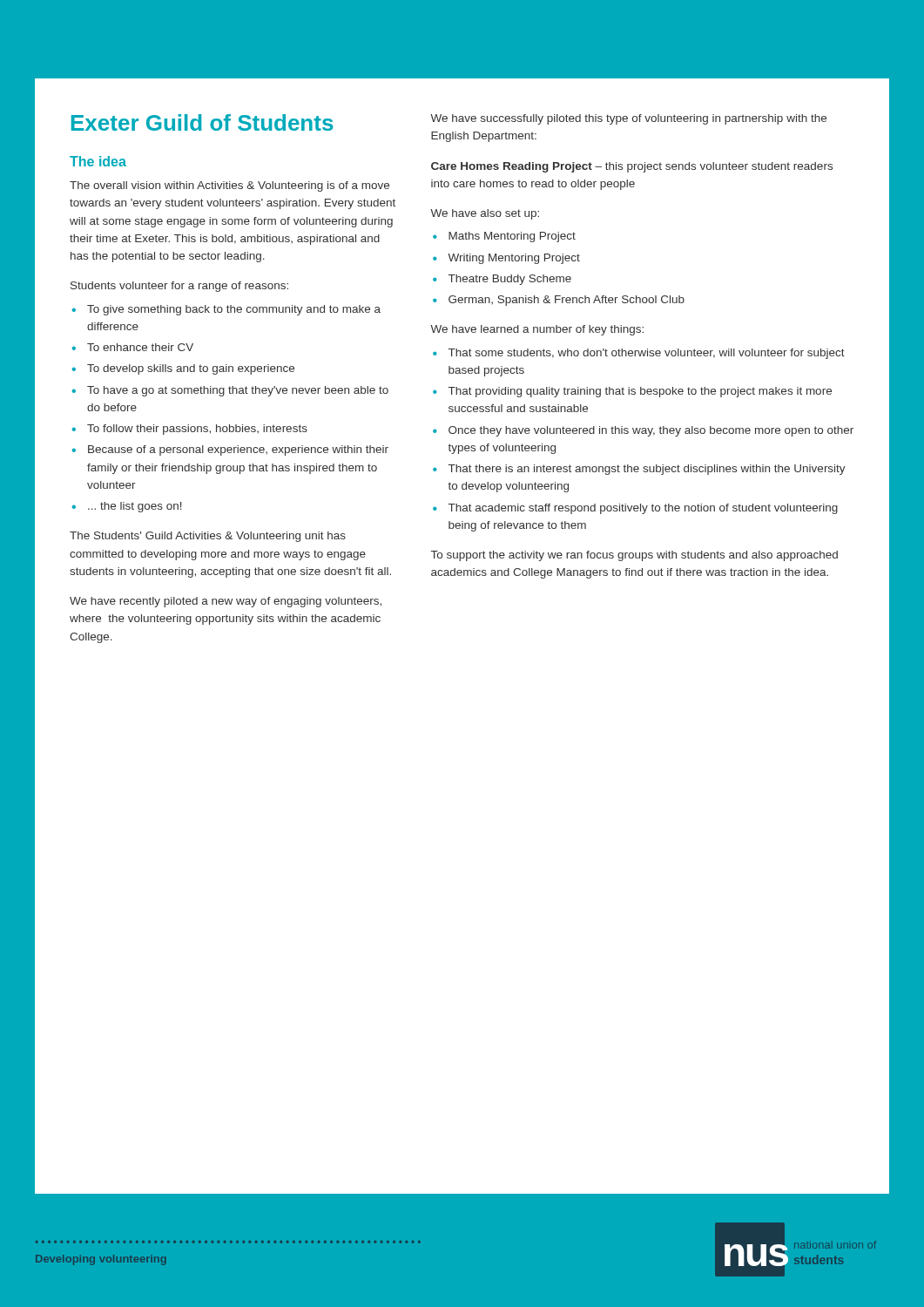Viewport: 924px width, 1307px height.
Task: Locate the logo
Action: point(802,1250)
